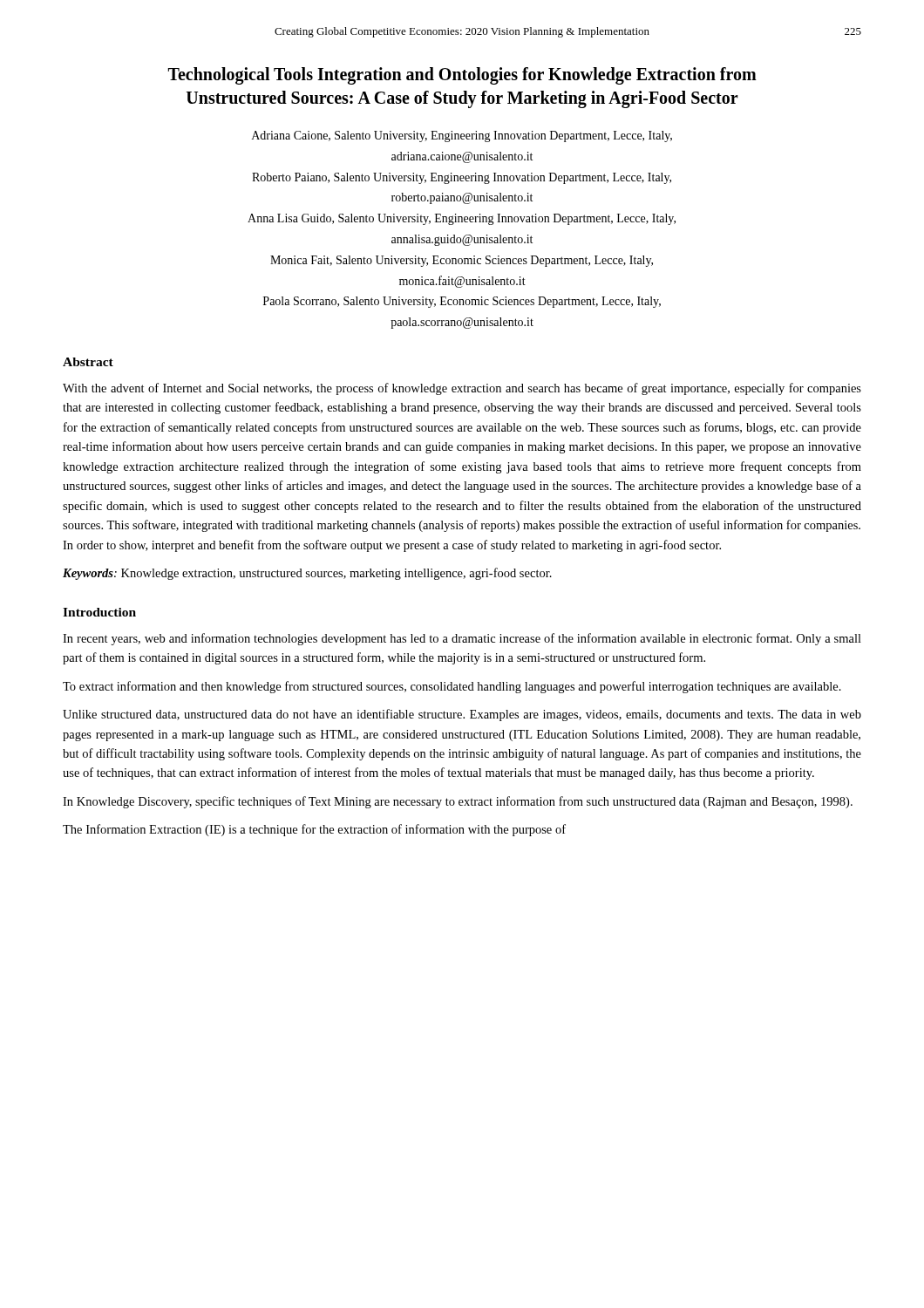Point to the text starting "To extract information and then"

point(452,686)
